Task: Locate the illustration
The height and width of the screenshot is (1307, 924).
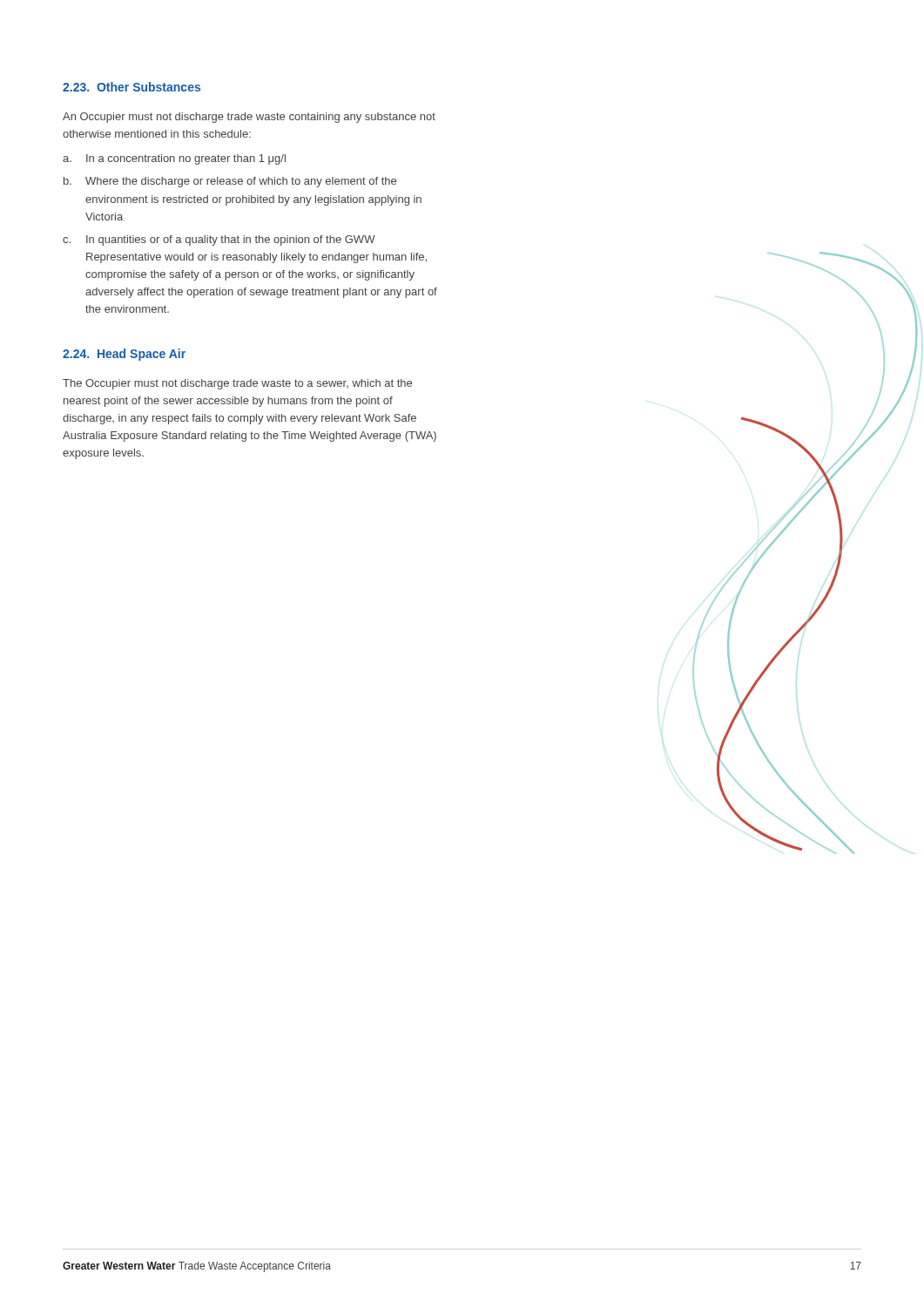Action: click(706, 549)
